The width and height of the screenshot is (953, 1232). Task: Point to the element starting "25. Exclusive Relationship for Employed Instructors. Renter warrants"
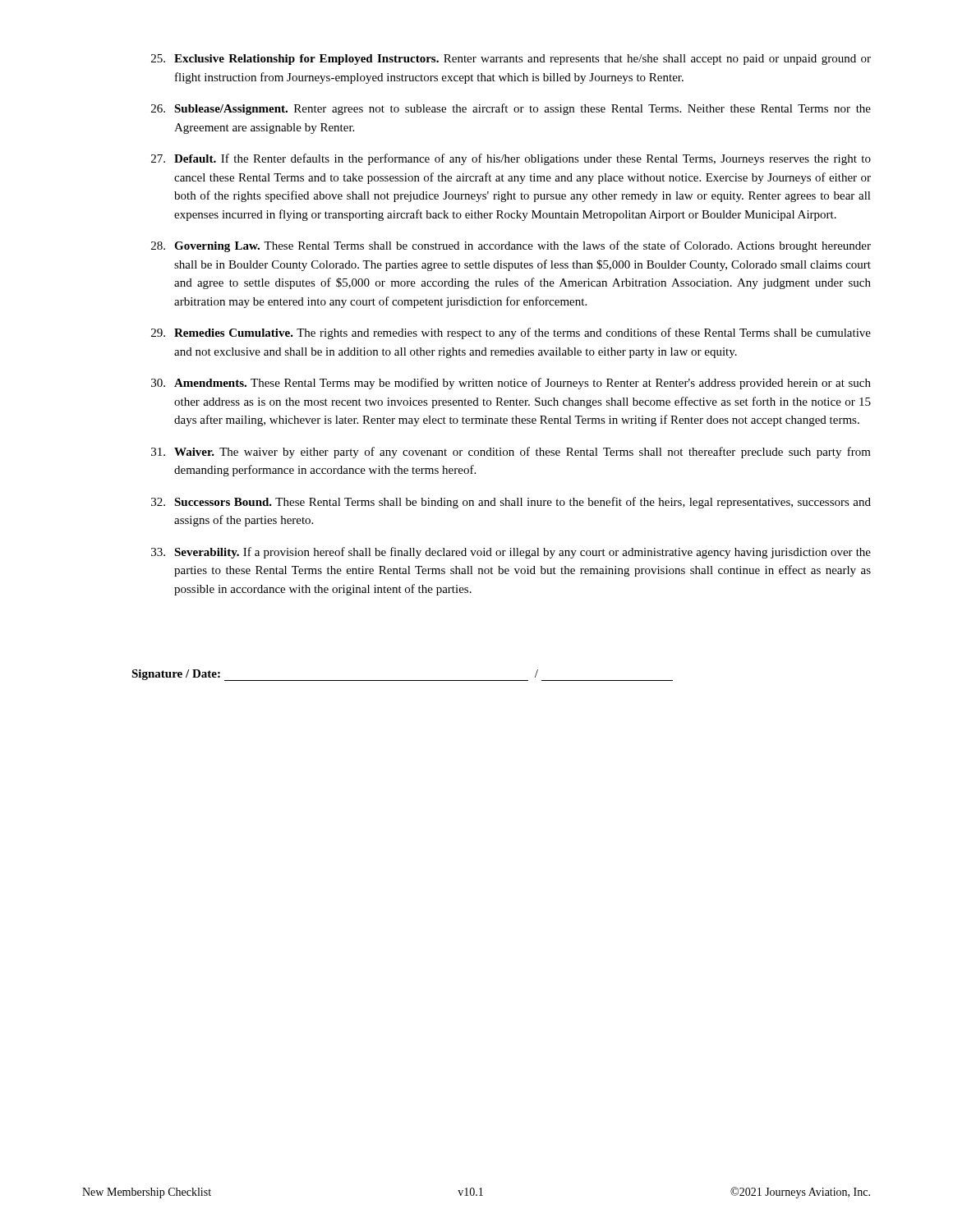tap(501, 68)
